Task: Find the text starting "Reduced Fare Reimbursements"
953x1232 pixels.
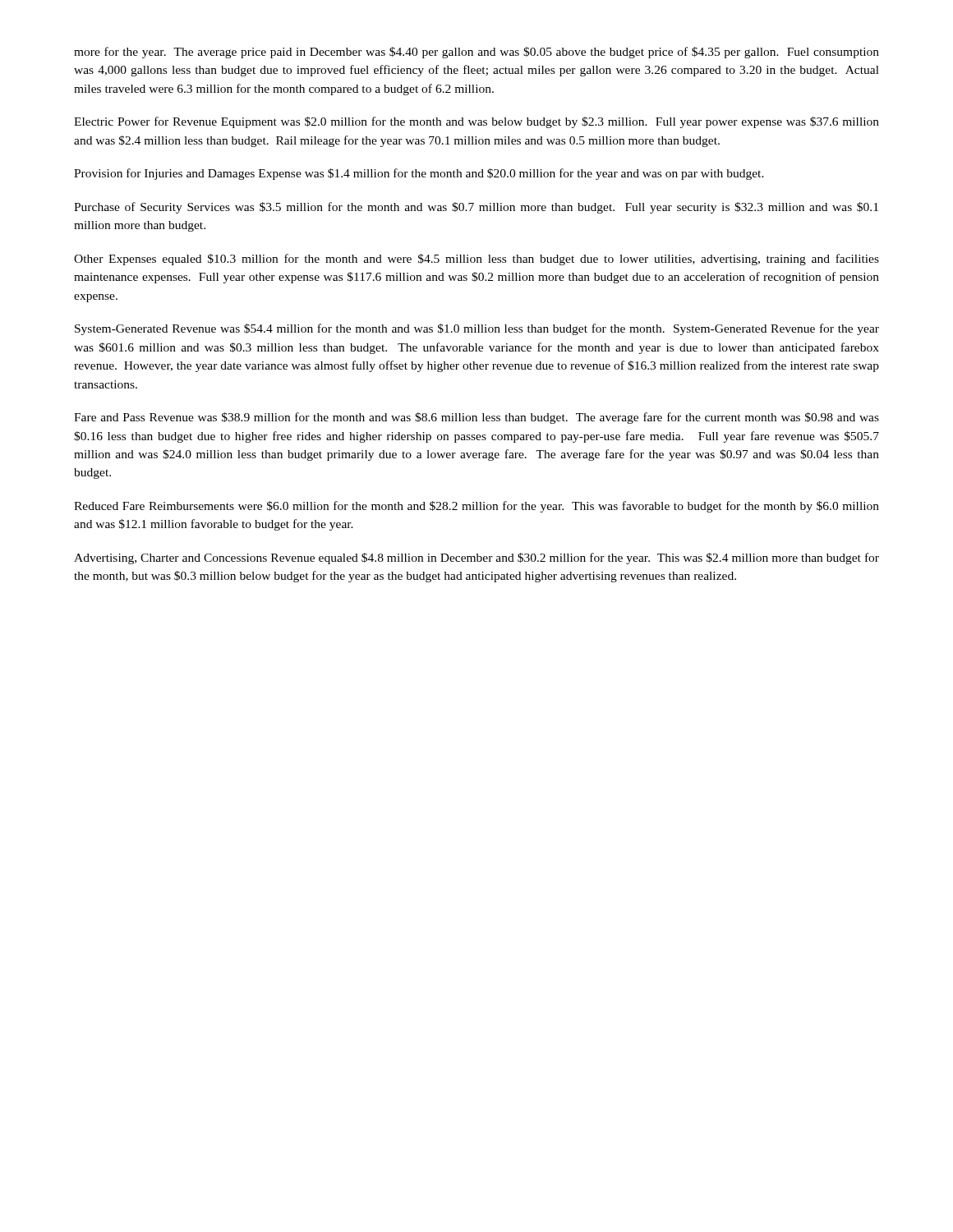Action: 476,515
